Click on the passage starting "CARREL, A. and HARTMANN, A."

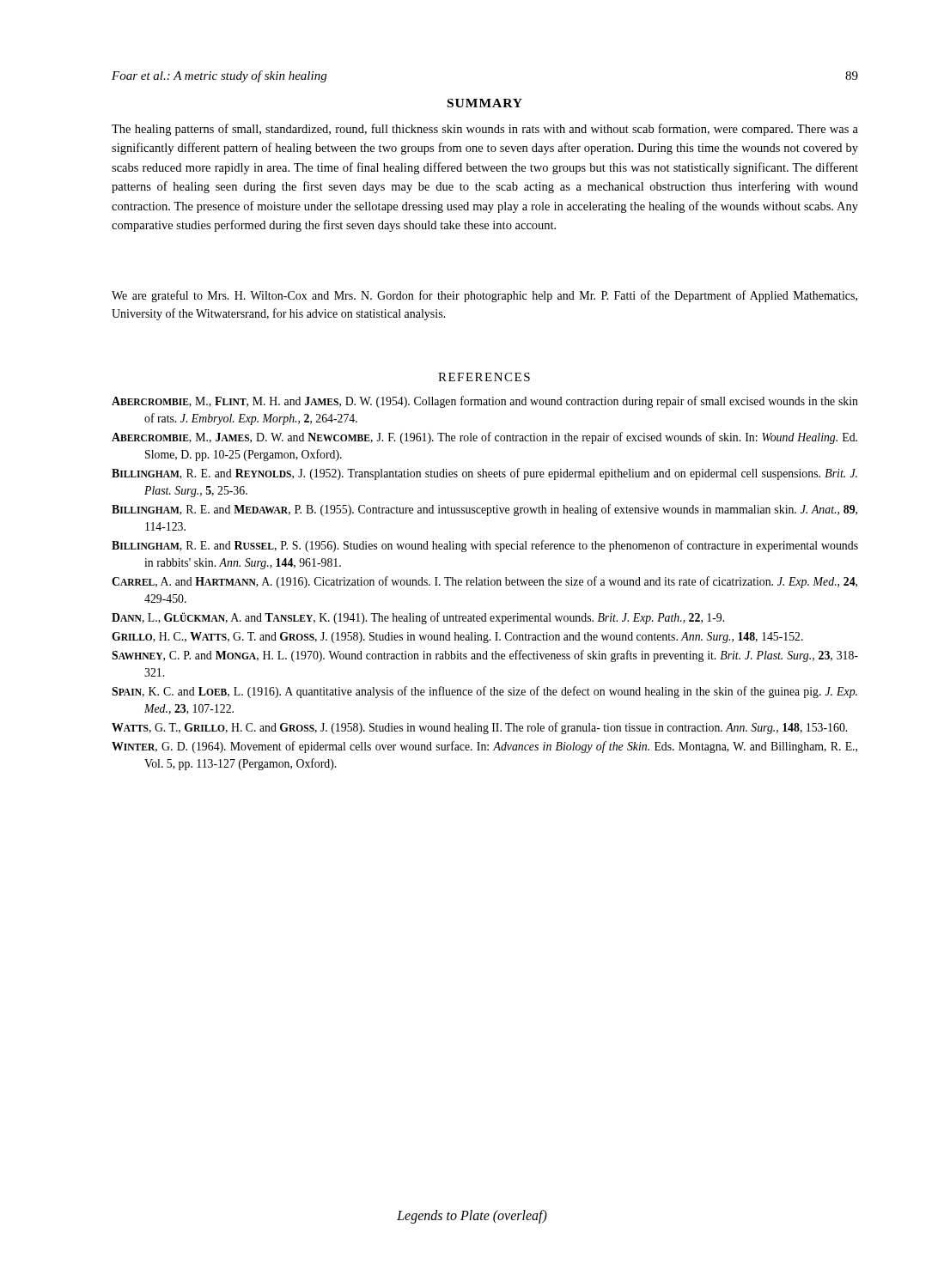coord(485,590)
